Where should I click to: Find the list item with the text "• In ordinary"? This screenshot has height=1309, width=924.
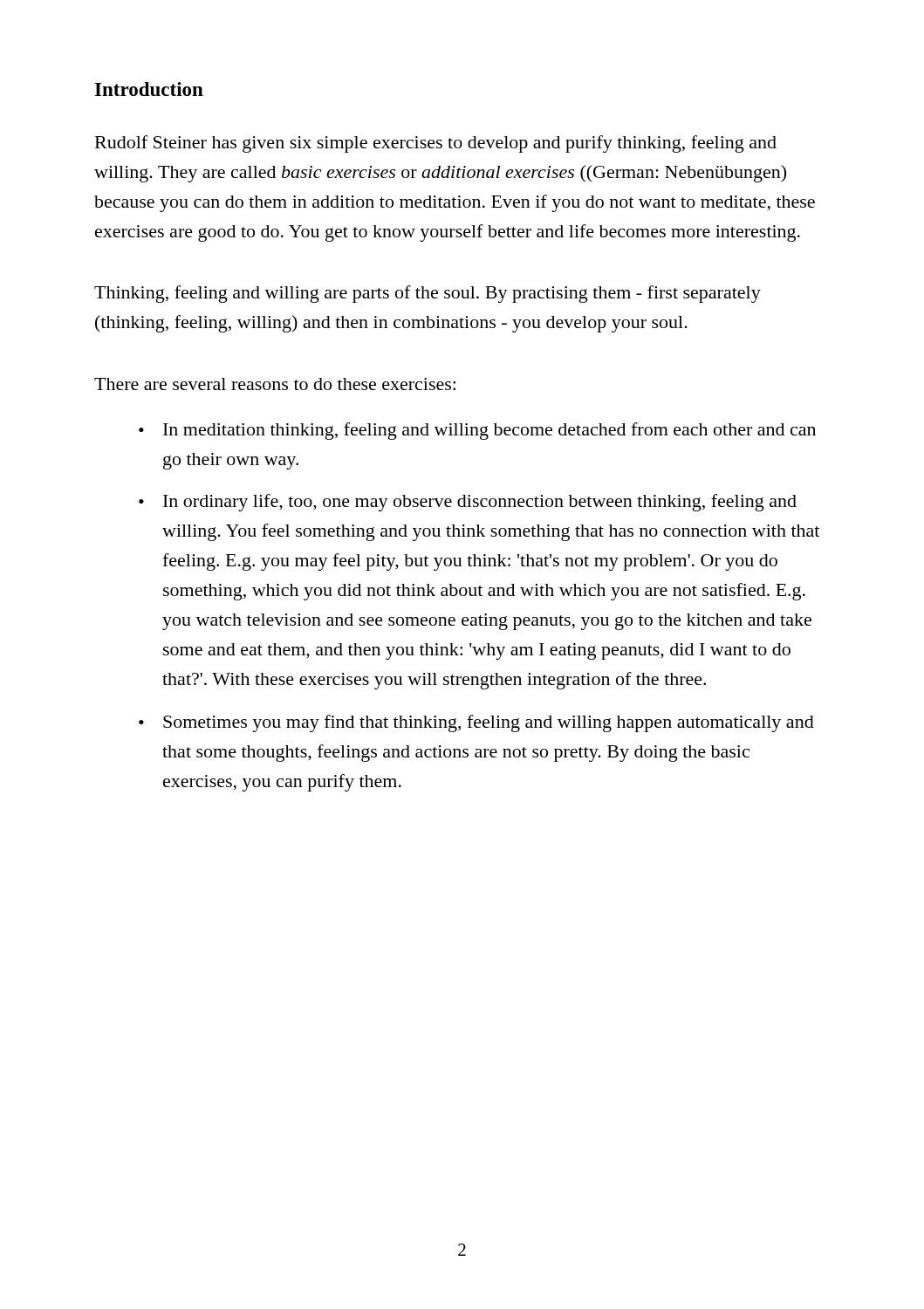coord(484,590)
